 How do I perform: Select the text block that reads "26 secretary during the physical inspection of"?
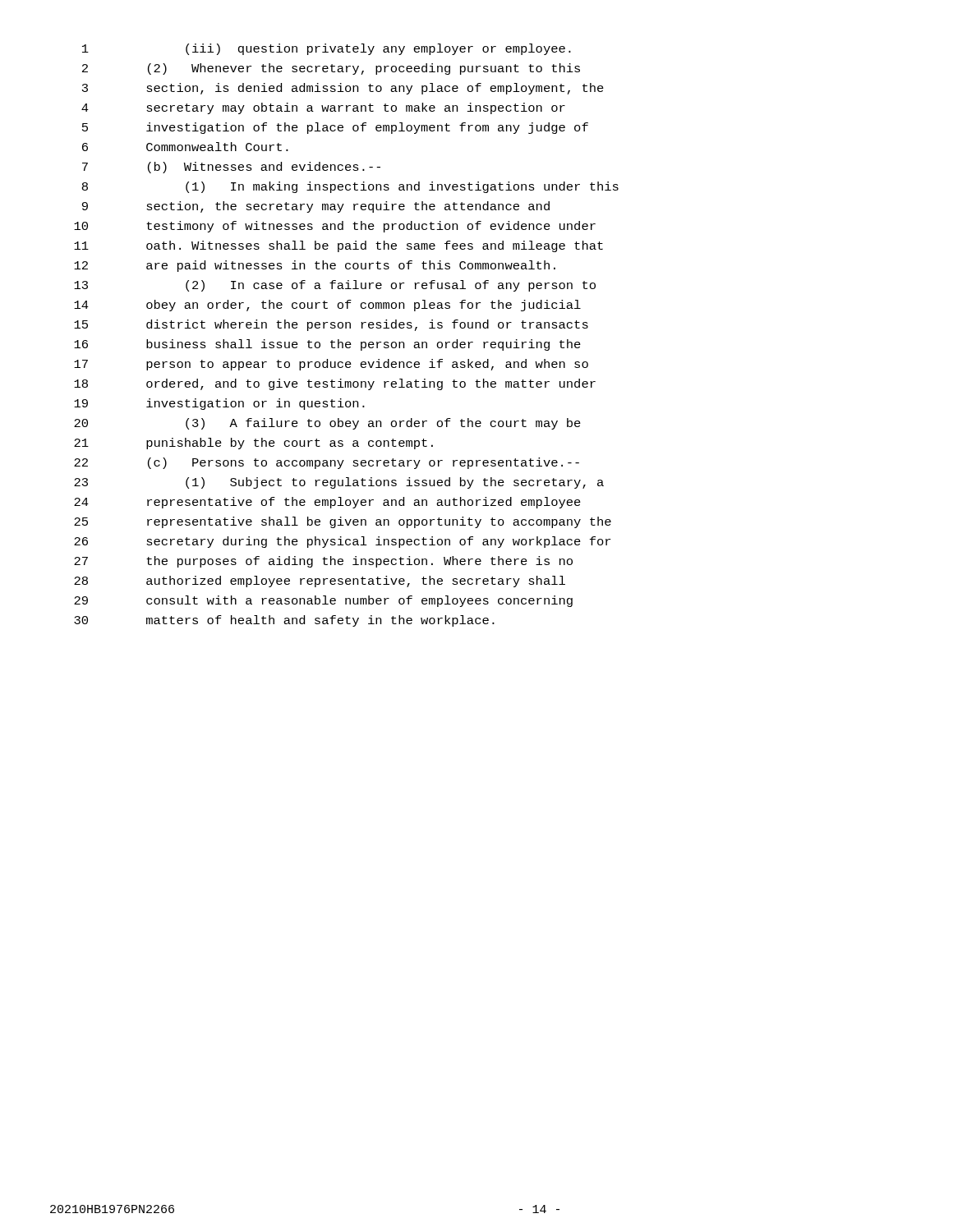(476, 542)
